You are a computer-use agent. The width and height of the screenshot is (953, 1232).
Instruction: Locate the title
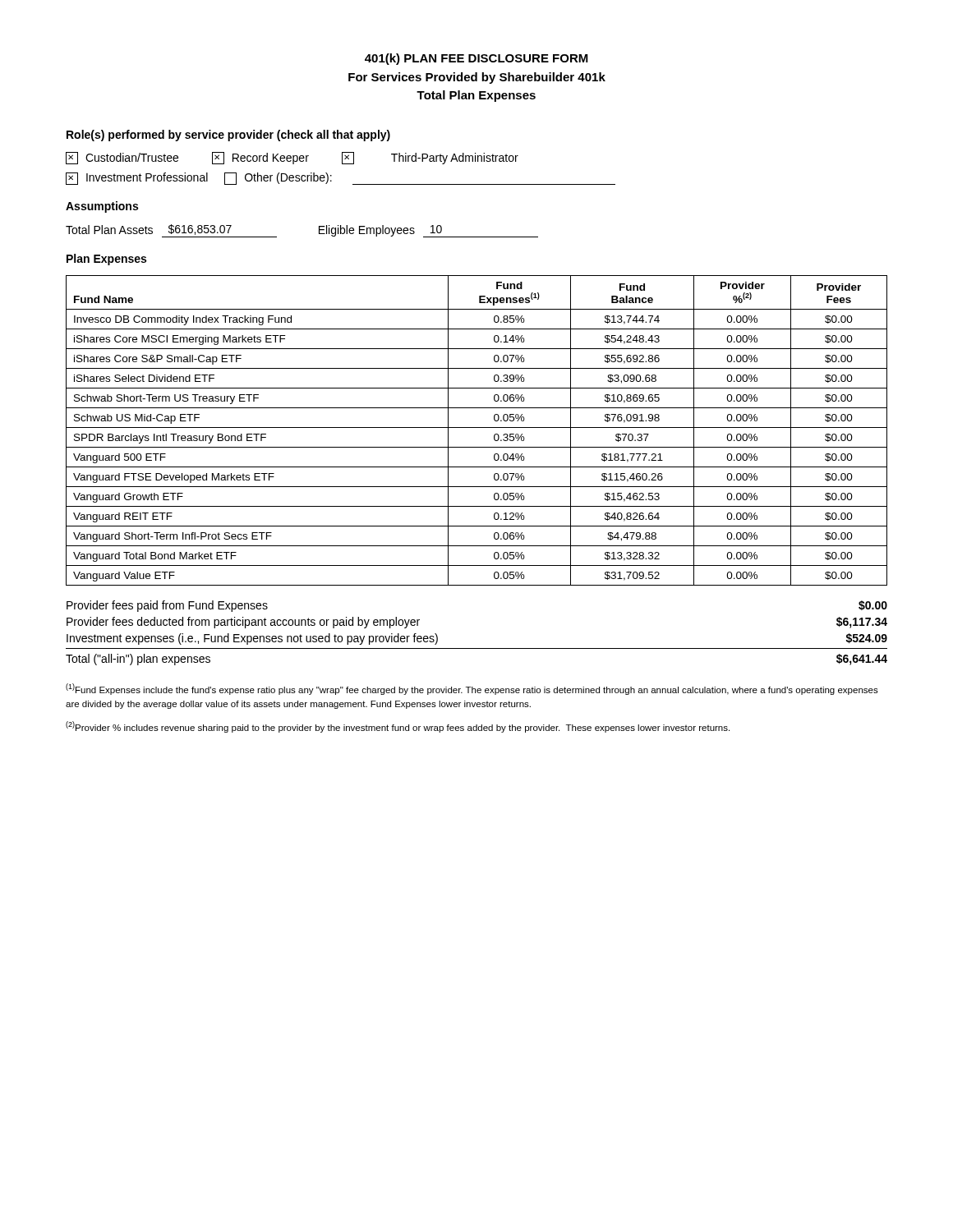(x=476, y=77)
